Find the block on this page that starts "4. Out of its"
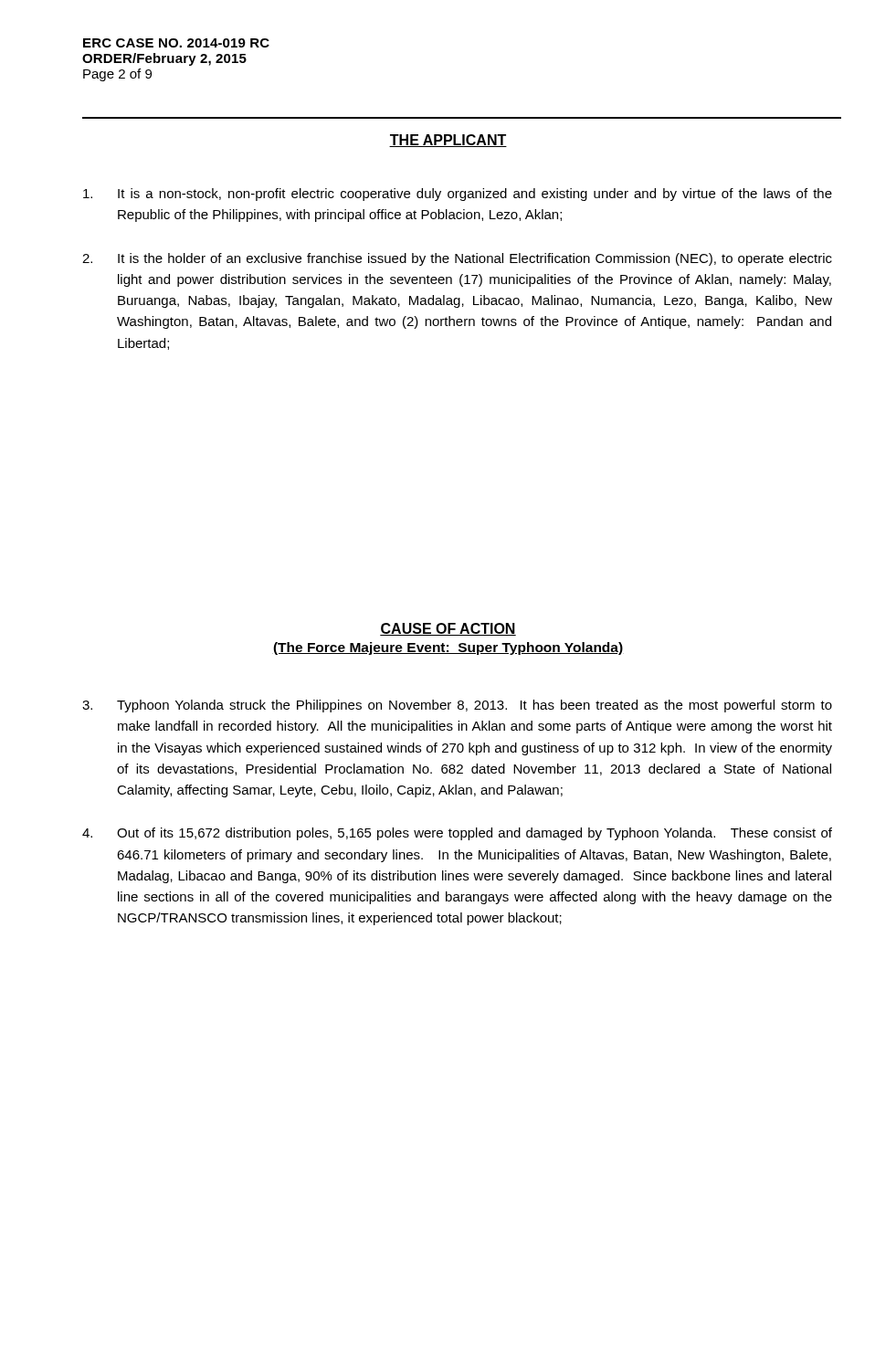 click(457, 875)
